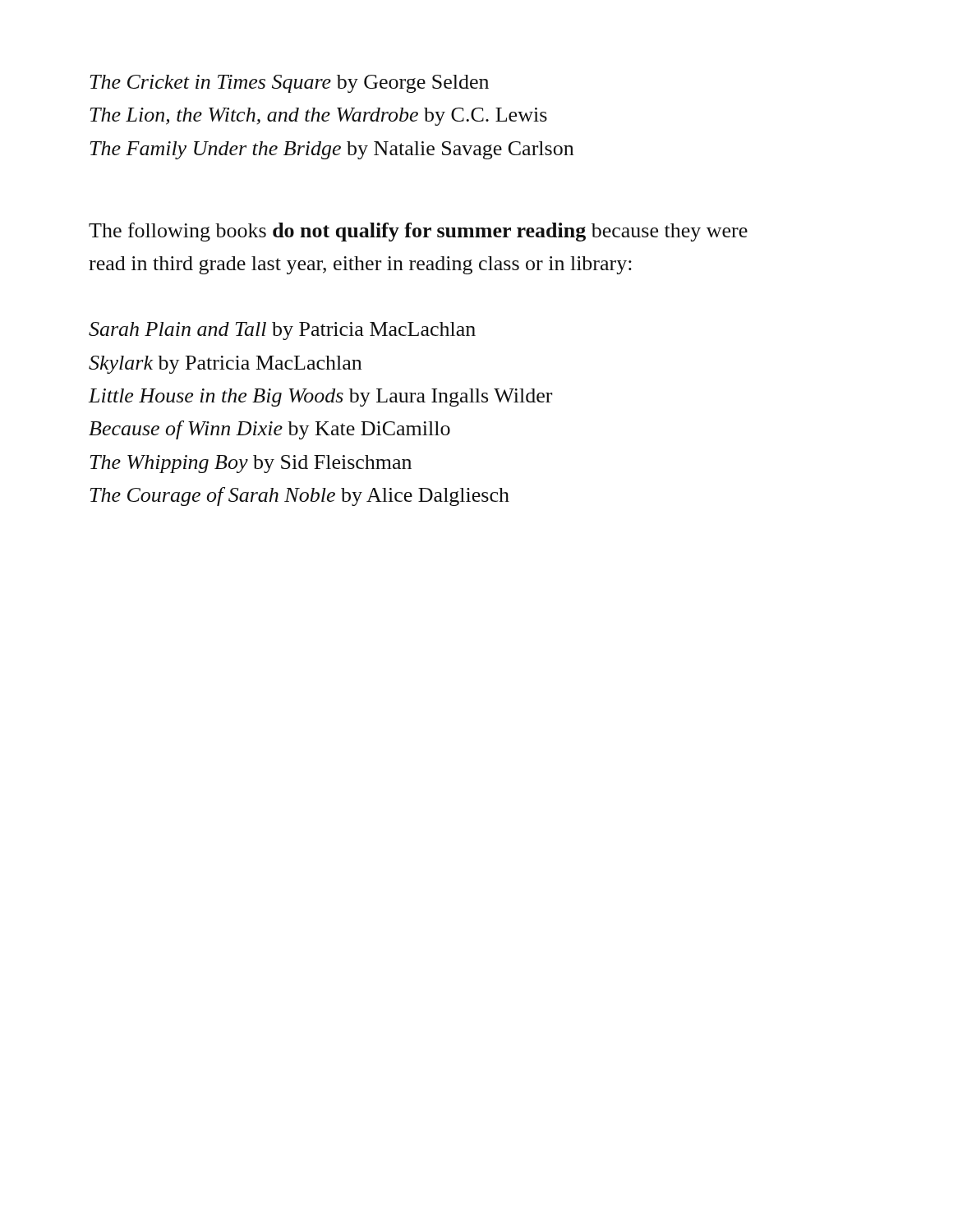Select the list item that says "Skylark by Patricia"
The height and width of the screenshot is (1232, 953).
(x=225, y=365)
